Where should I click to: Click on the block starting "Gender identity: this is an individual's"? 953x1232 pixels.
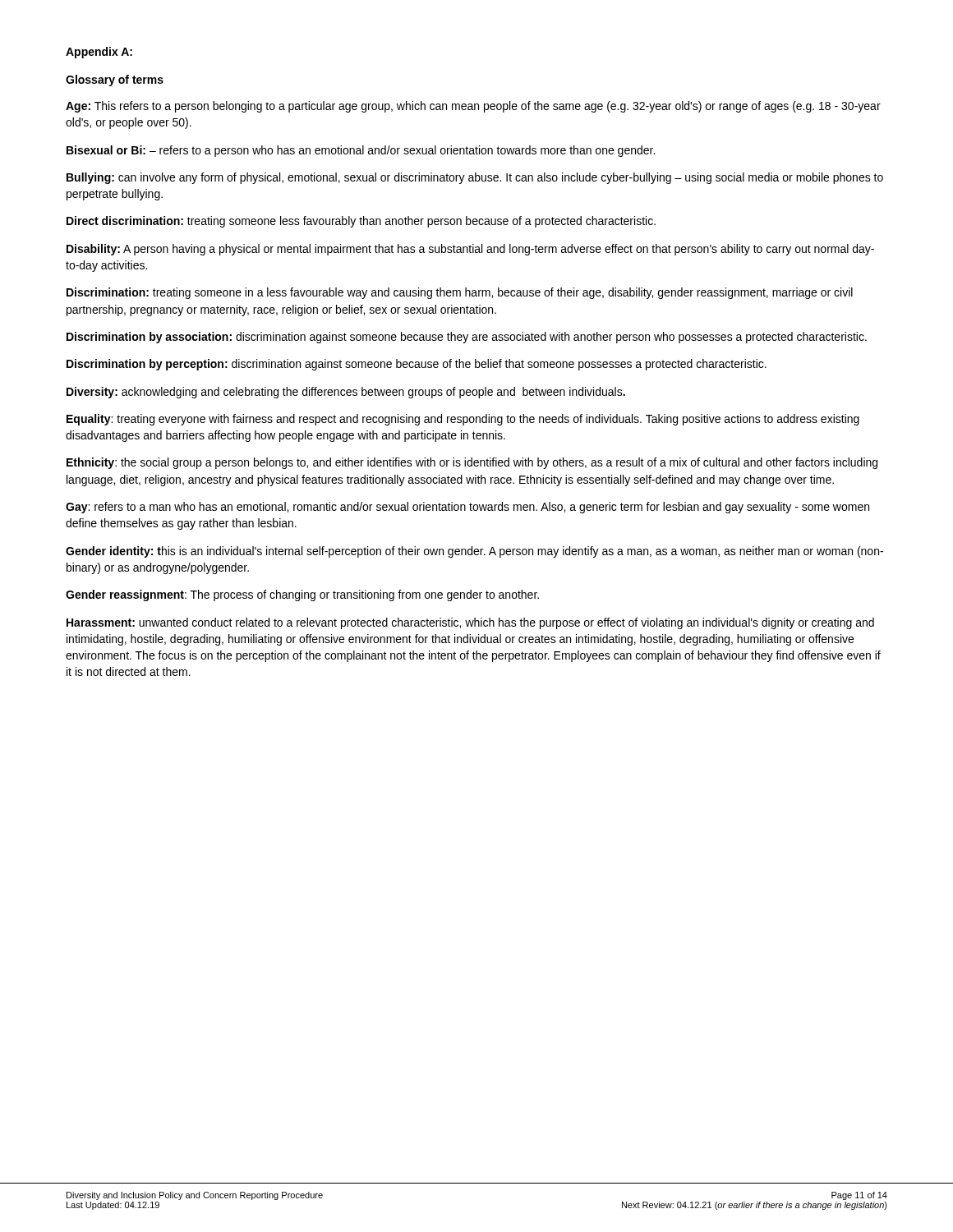[475, 559]
